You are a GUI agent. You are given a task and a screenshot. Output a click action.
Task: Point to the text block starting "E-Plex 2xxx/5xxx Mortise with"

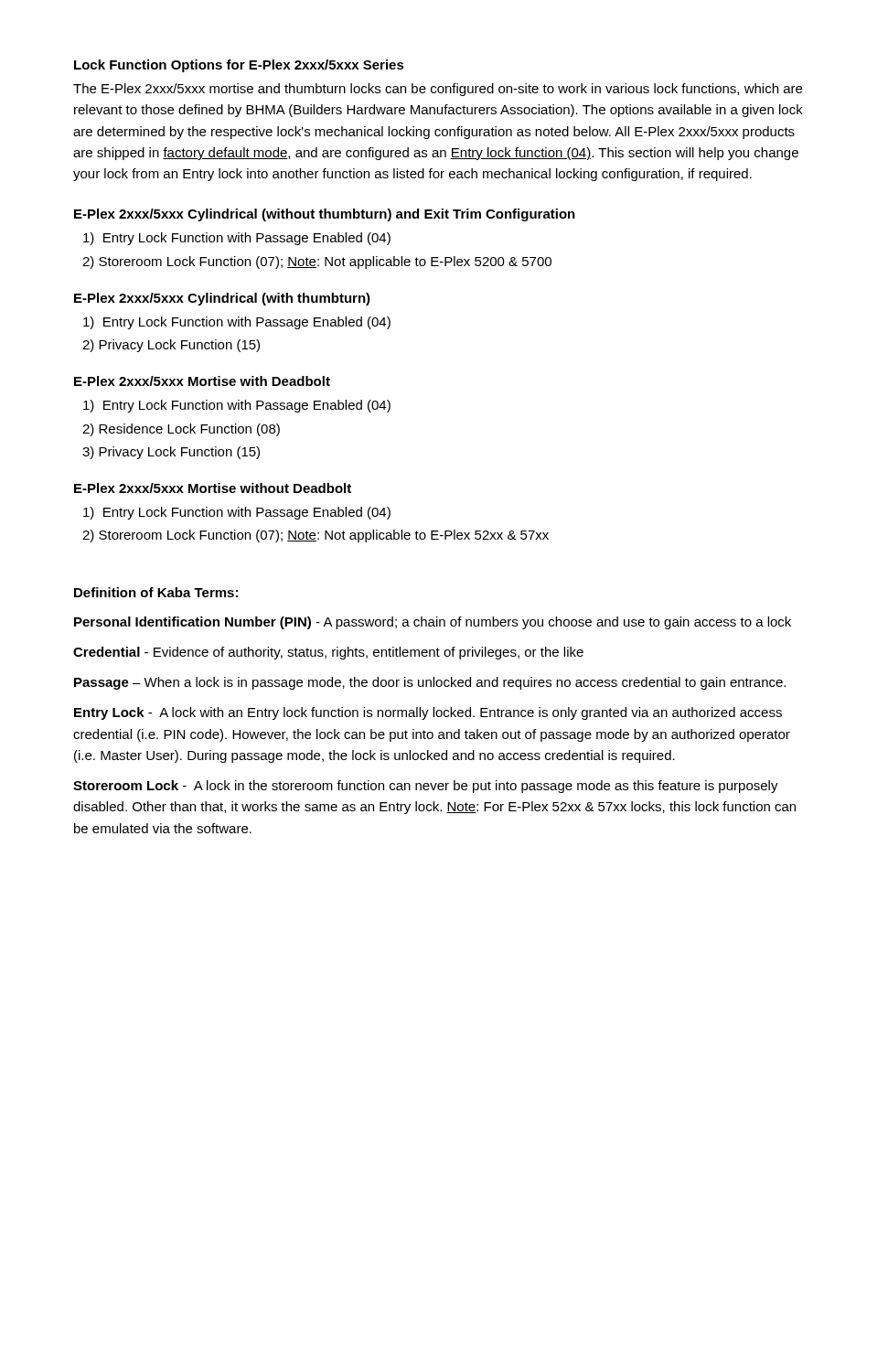pos(202,381)
